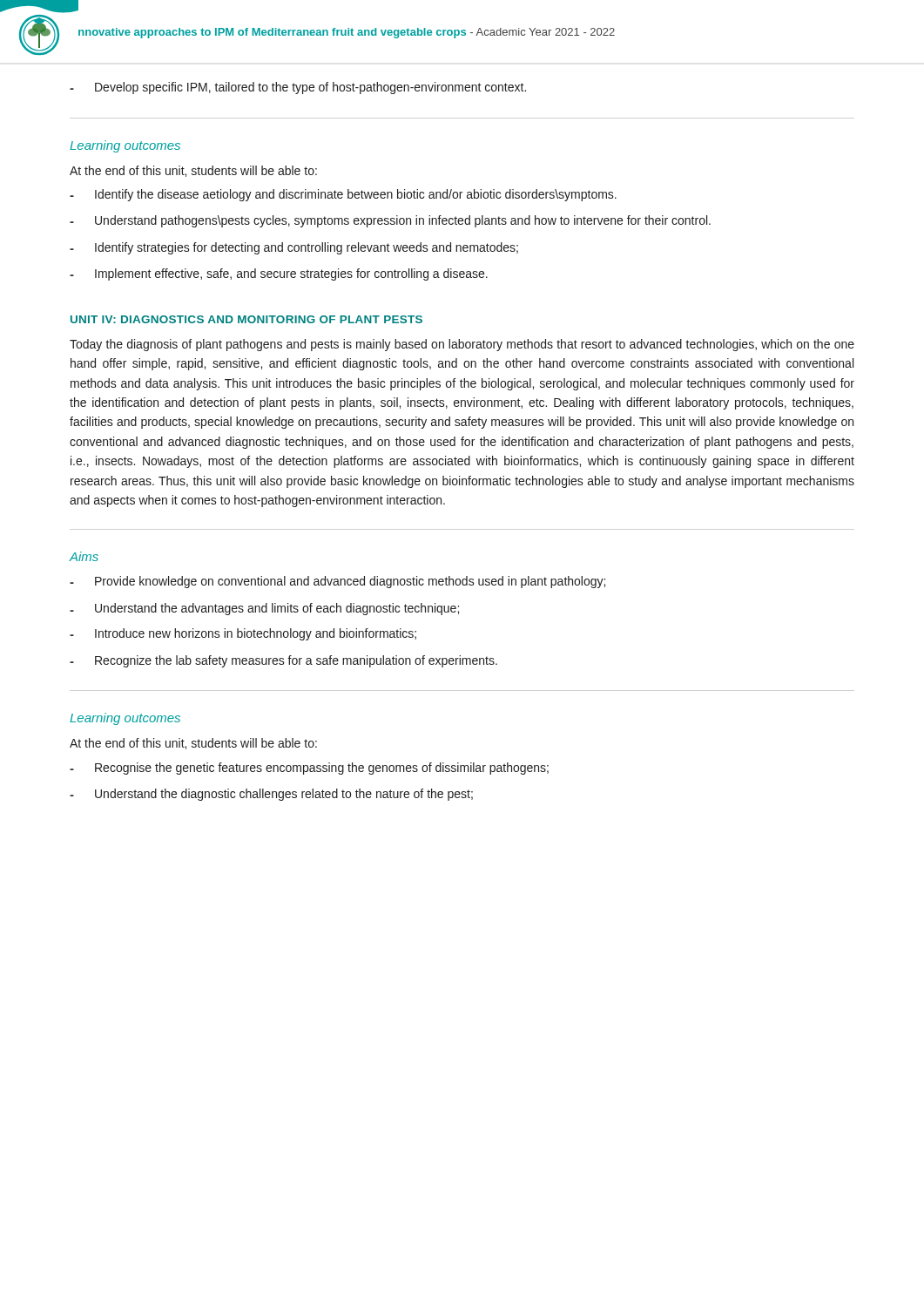Point to the block beginning "- Understand the diagnostic challenges"
Image resolution: width=924 pixels, height=1307 pixels.
click(x=462, y=795)
